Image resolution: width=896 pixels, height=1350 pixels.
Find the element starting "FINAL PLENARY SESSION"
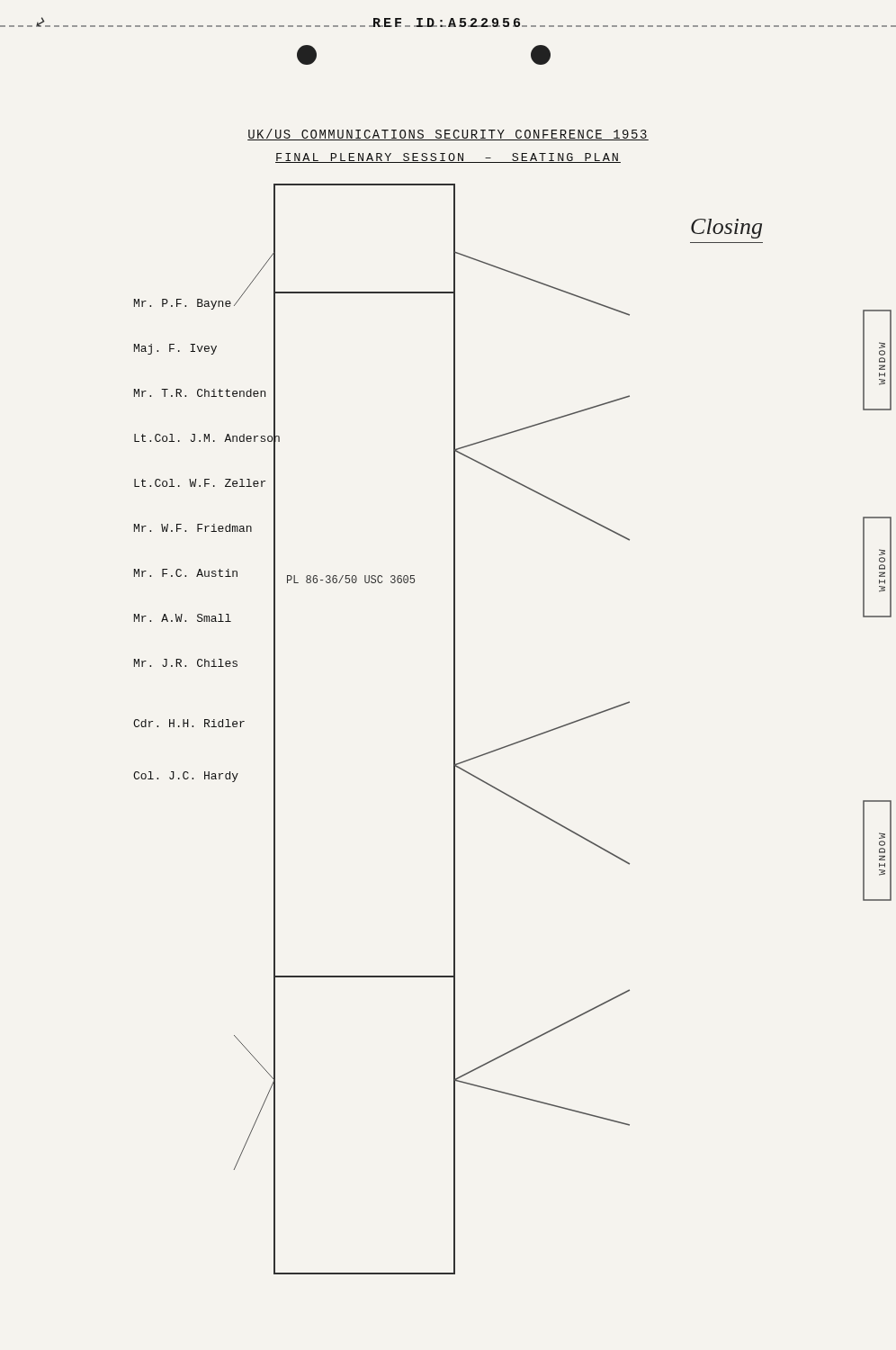(448, 158)
